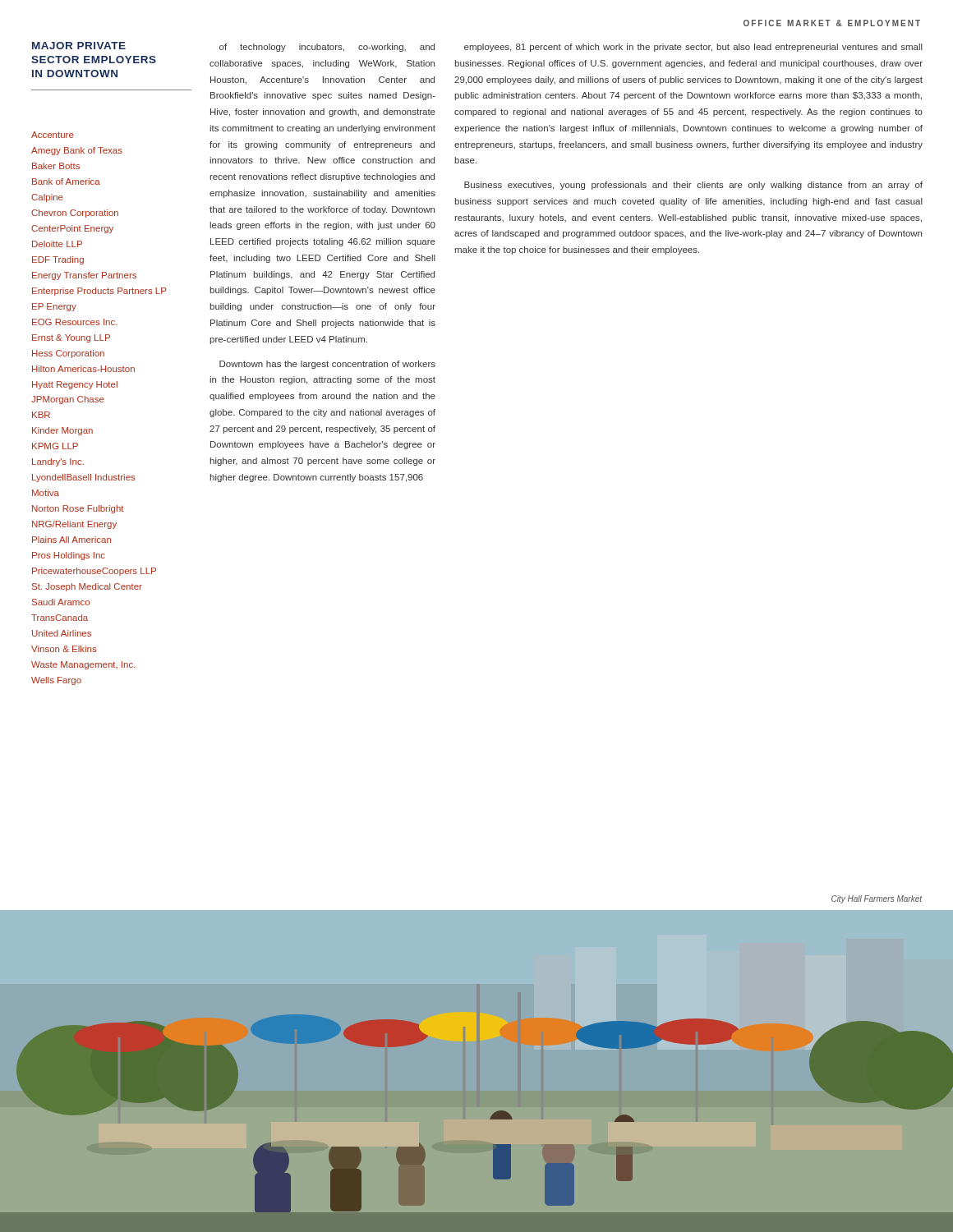Screen dimensions: 1232x953
Task: Point to the text block starting "of technology incubators, co-working,"
Action: click(322, 263)
